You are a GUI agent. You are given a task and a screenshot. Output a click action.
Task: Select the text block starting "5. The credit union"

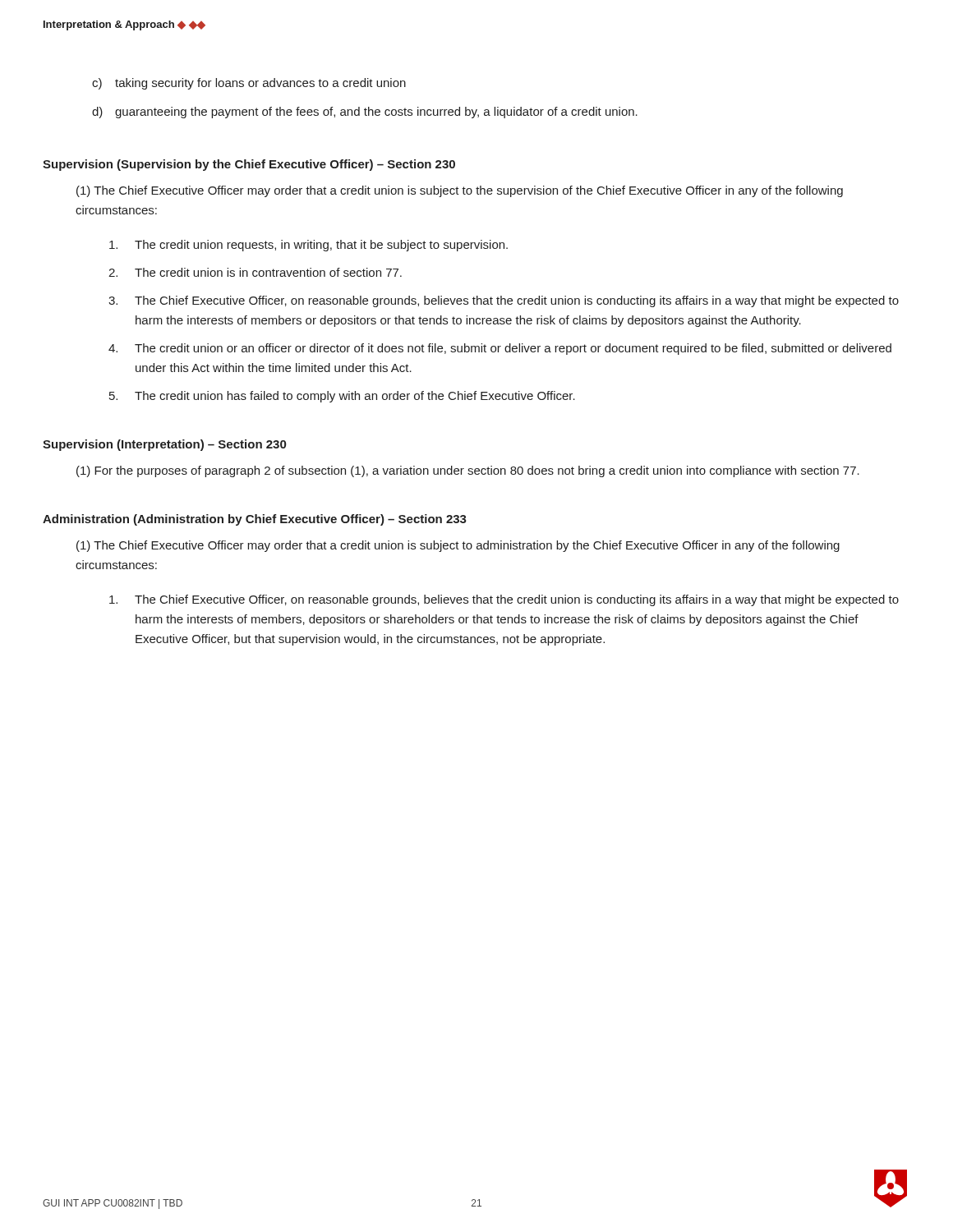click(342, 396)
